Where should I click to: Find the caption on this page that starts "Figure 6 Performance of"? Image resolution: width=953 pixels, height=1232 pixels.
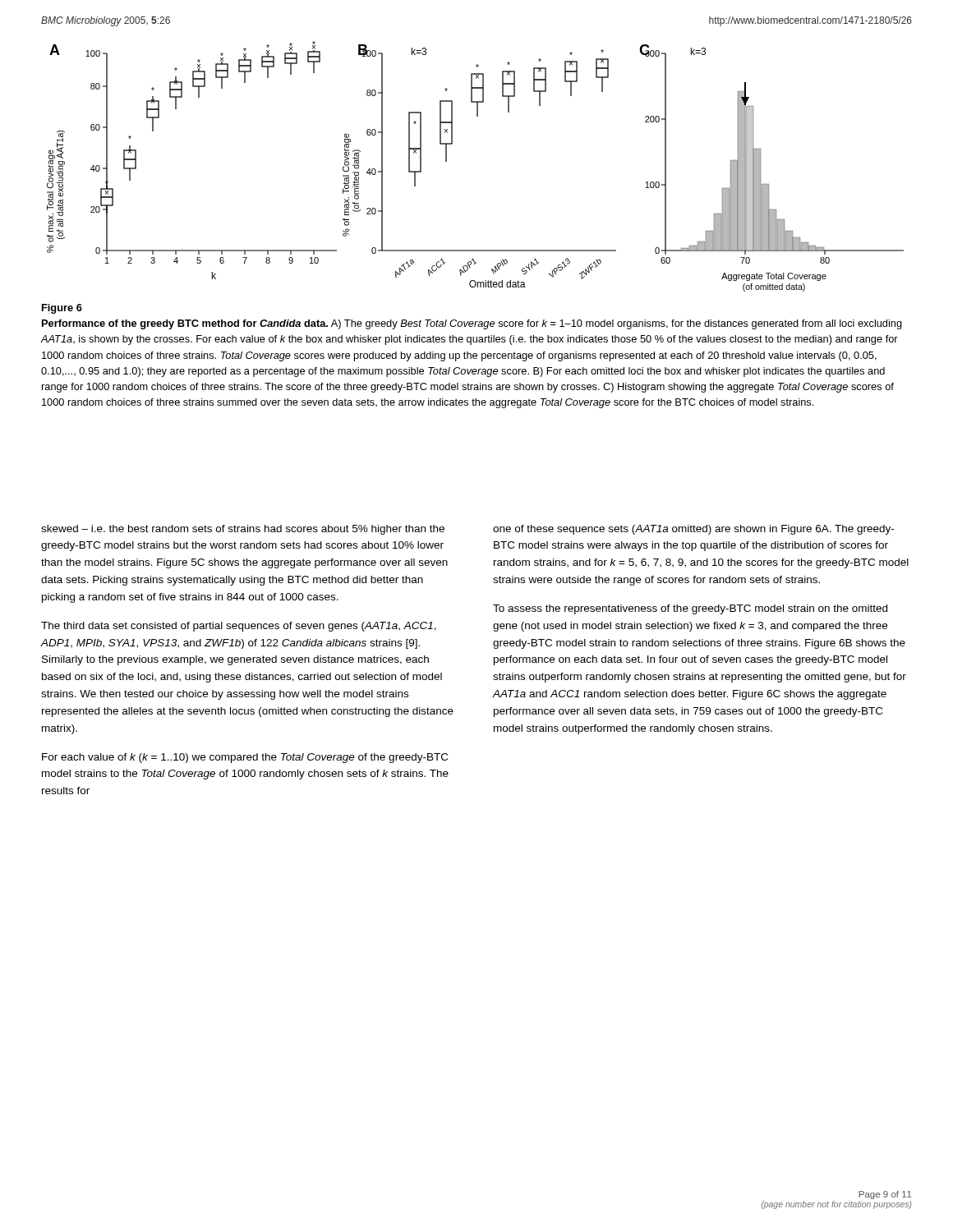472,355
